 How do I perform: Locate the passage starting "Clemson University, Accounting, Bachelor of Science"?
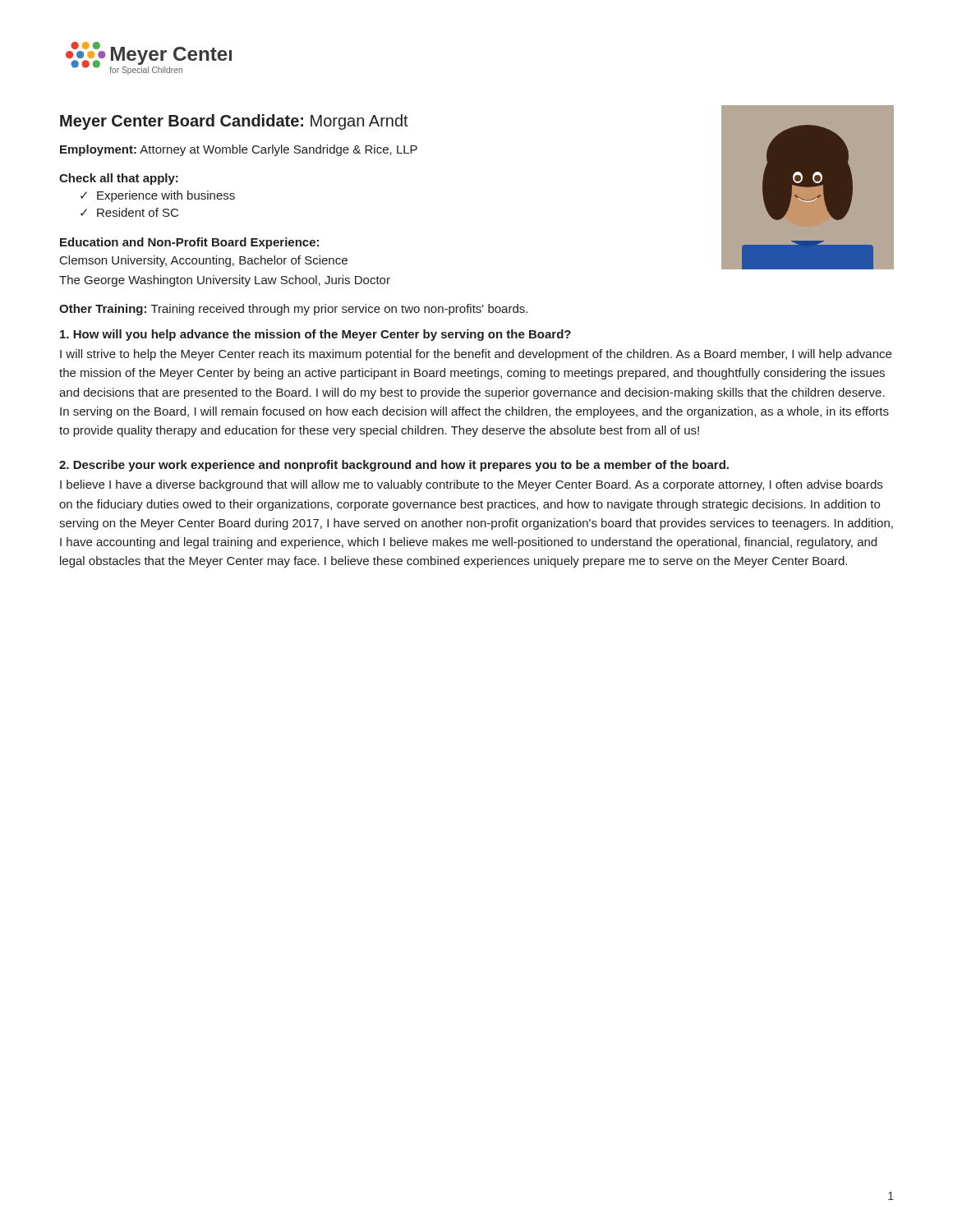click(225, 270)
